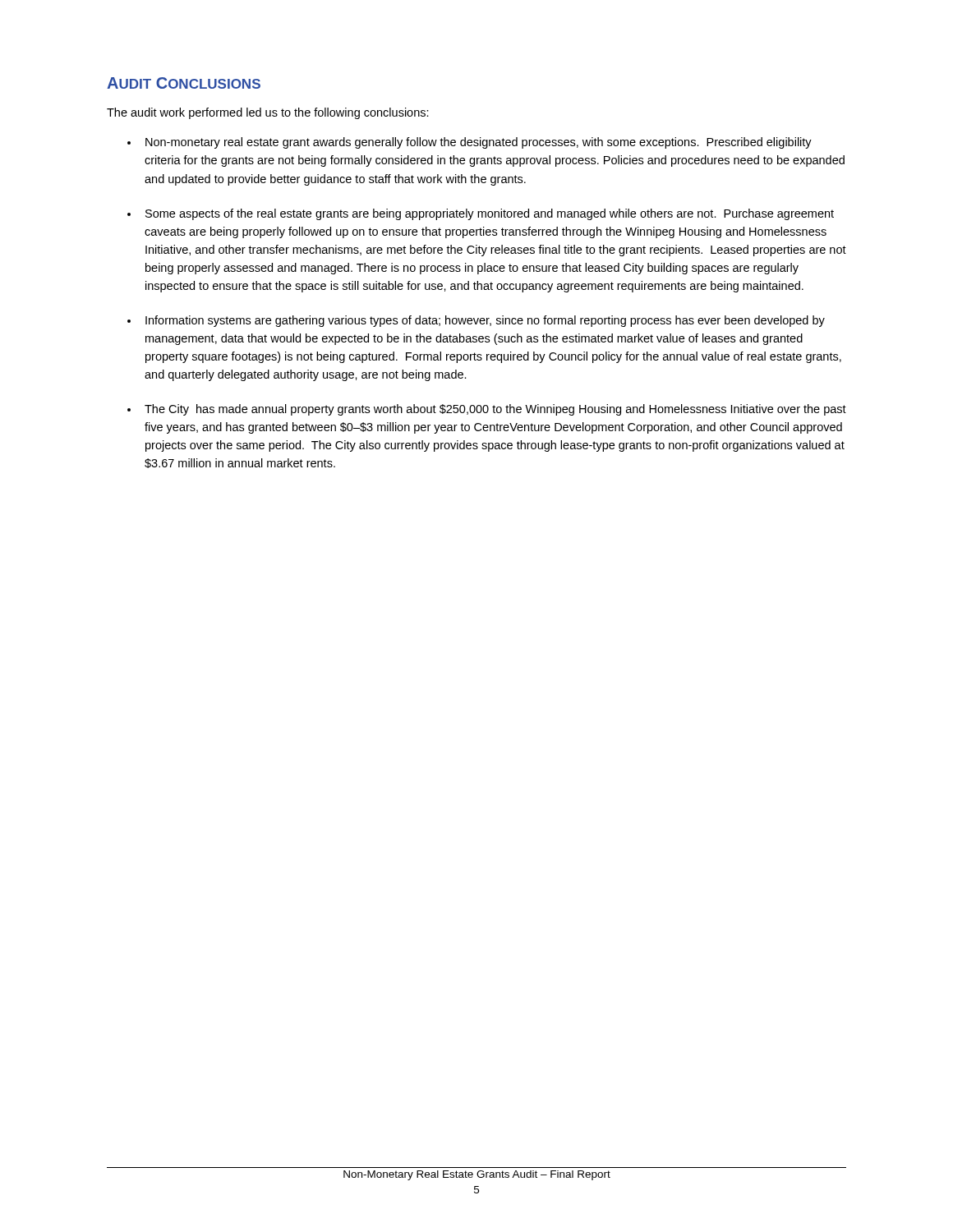Point to the block beginning "Information systems are gathering various types of data;"

[x=493, y=347]
